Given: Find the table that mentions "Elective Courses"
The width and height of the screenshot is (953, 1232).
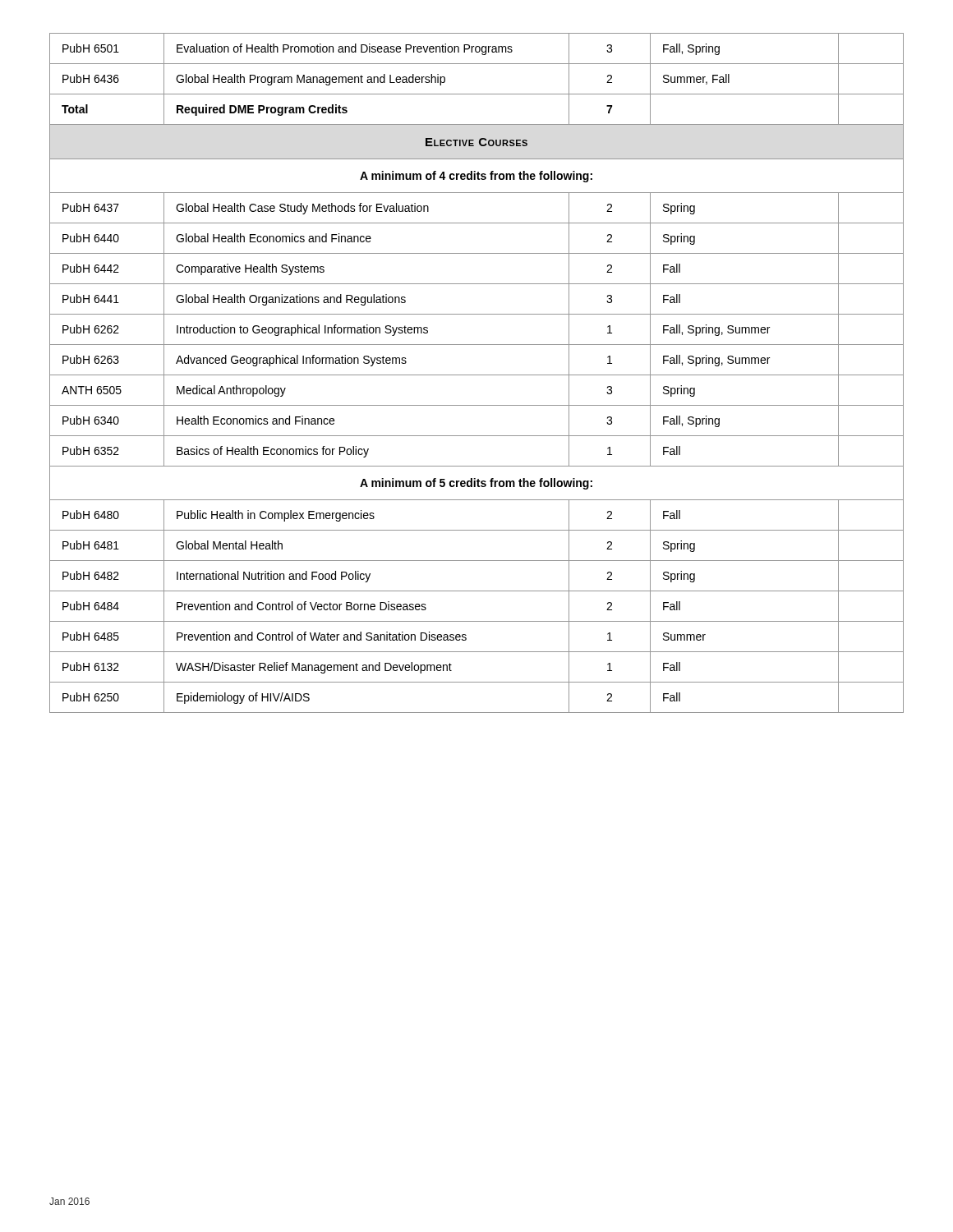Looking at the screenshot, I should (x=476, y=373).
